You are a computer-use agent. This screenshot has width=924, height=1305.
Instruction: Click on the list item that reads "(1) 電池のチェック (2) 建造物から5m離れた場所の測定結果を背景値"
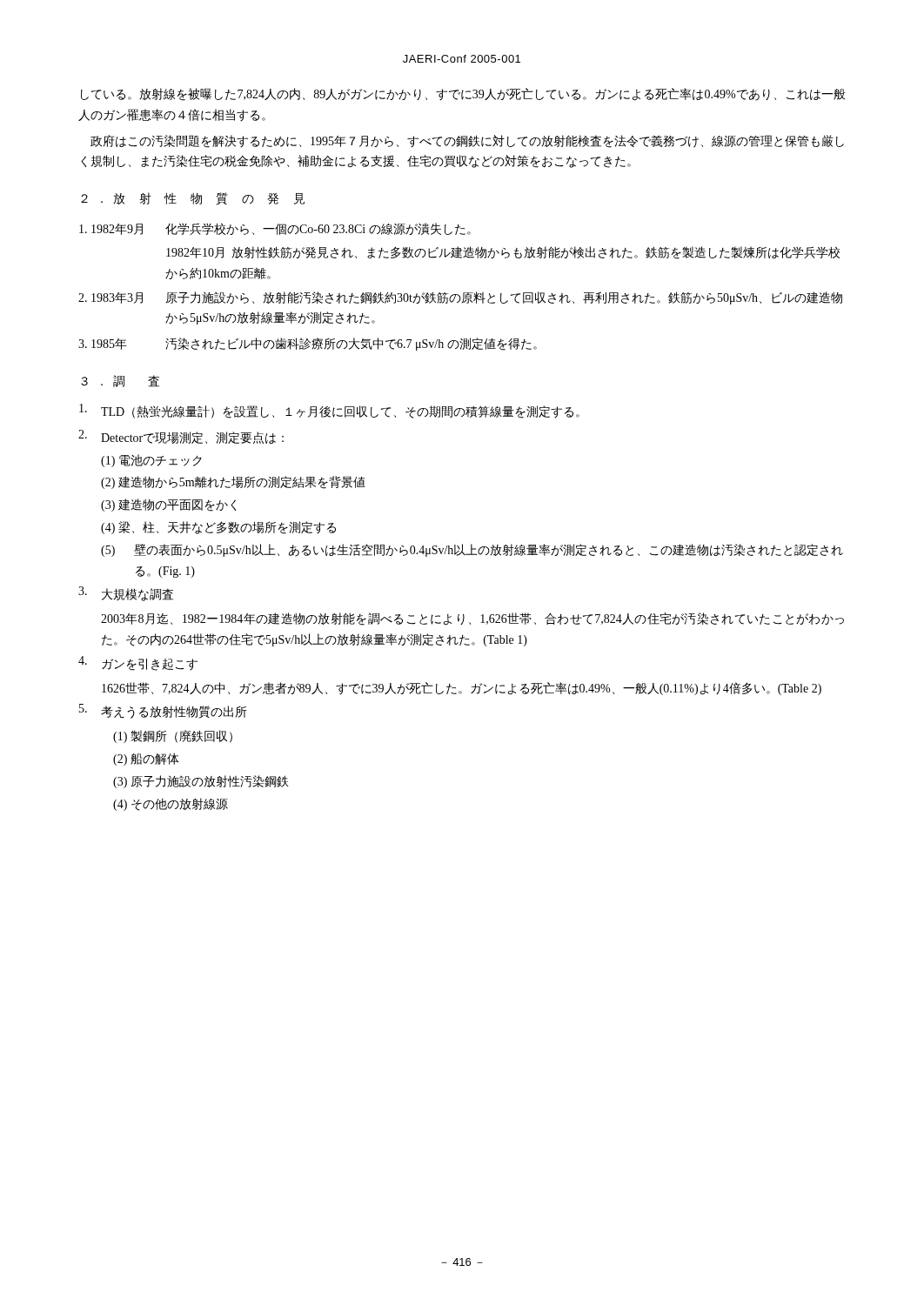tap(151, 461)
